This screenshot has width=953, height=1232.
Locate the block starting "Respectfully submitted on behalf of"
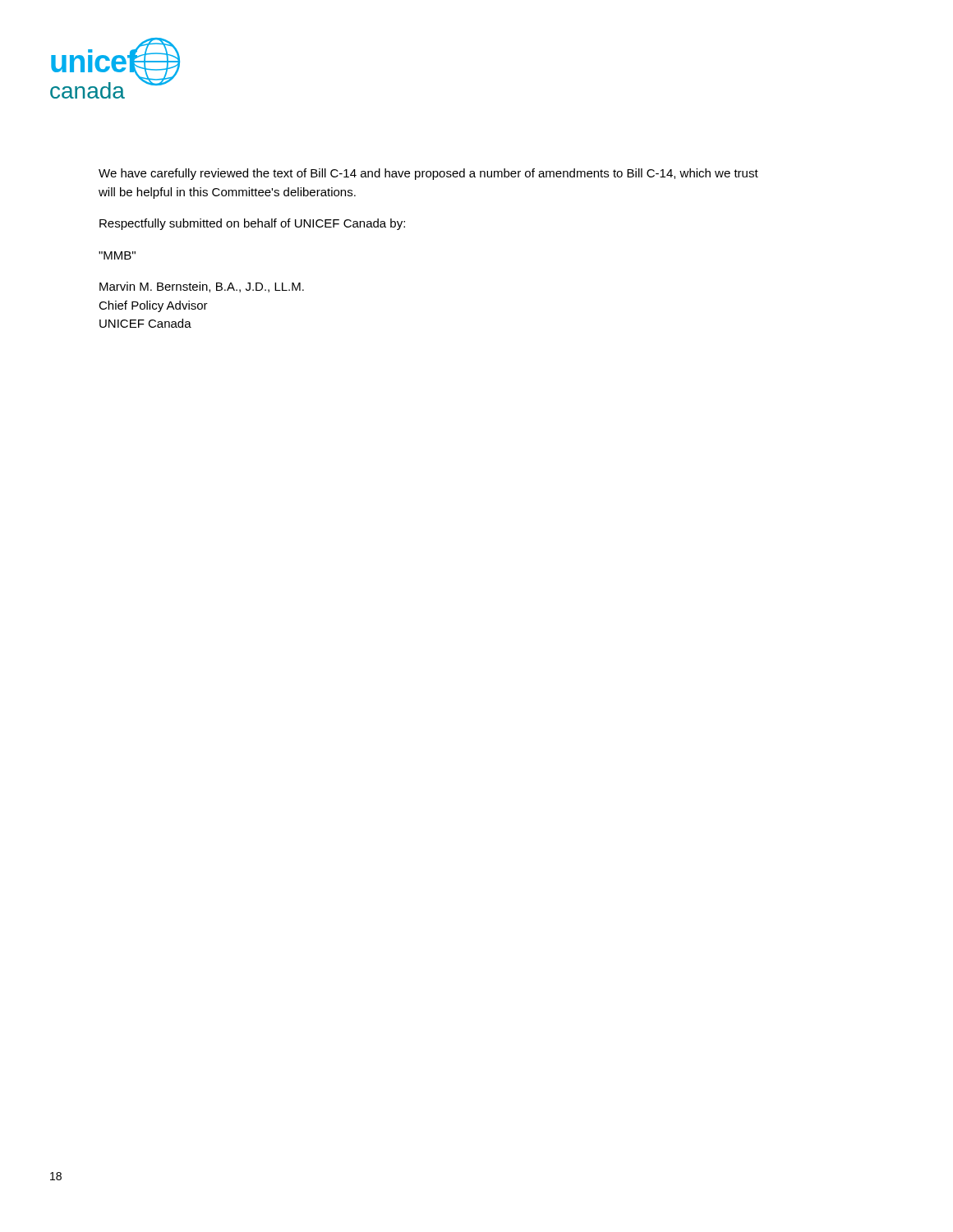pyautogui.click(x=252, y=224)
